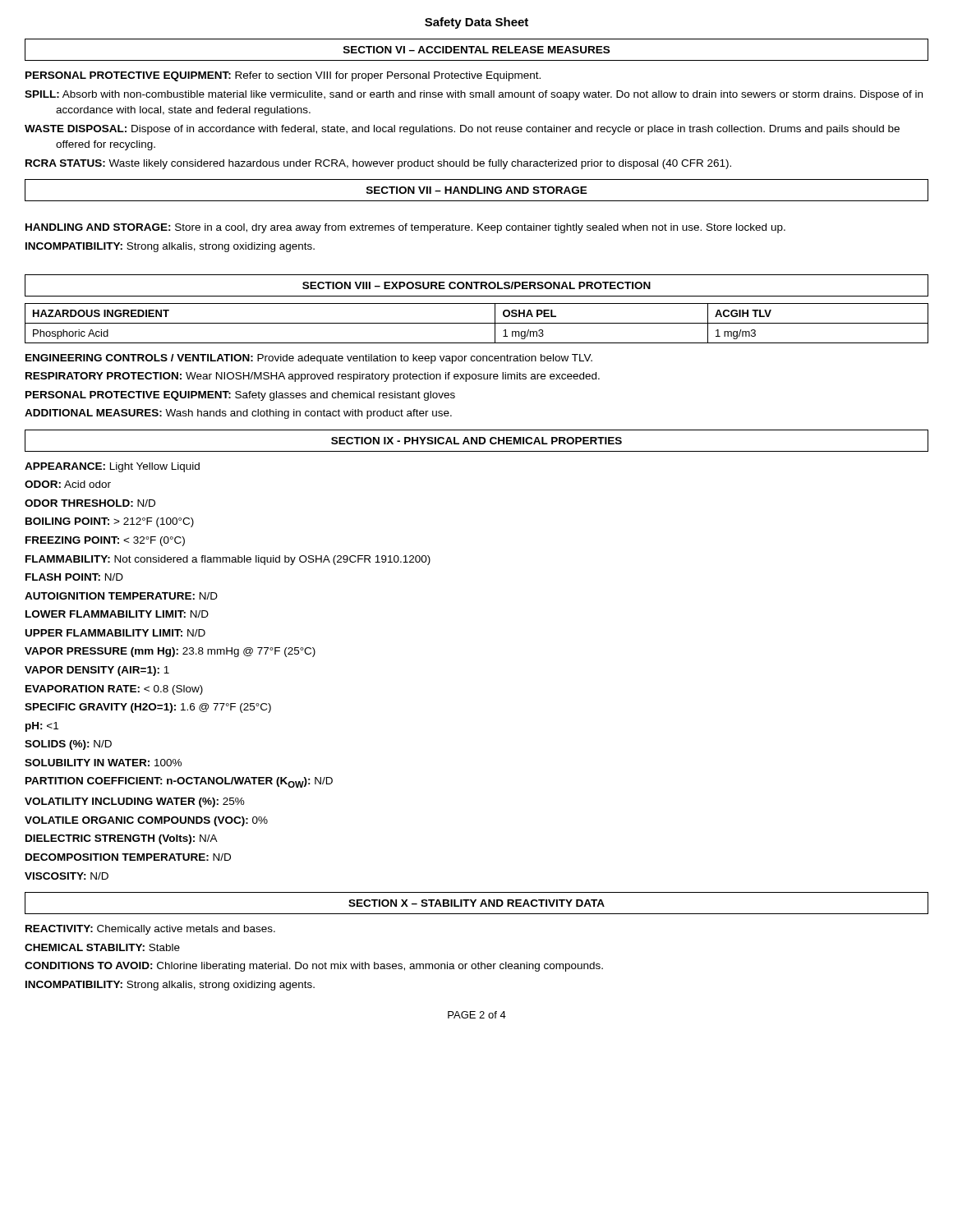
Task: Locate the text block starting "SECTION VIII – EXPOSURE CONTROLS/PERSONAL"
Action: pyautogui.click(x=476, y=285)
